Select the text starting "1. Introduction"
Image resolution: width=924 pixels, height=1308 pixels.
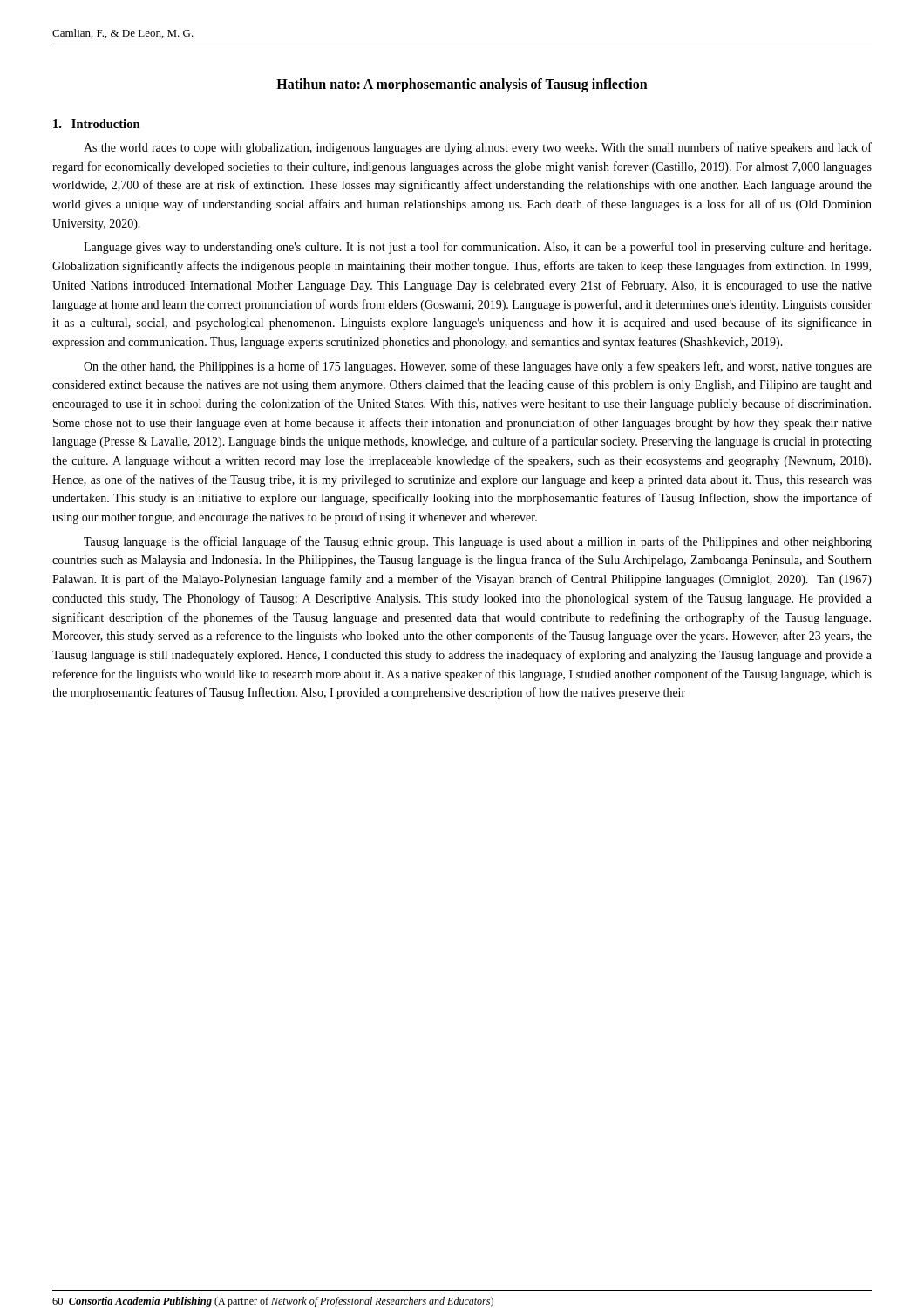click(x=96, y=124)
